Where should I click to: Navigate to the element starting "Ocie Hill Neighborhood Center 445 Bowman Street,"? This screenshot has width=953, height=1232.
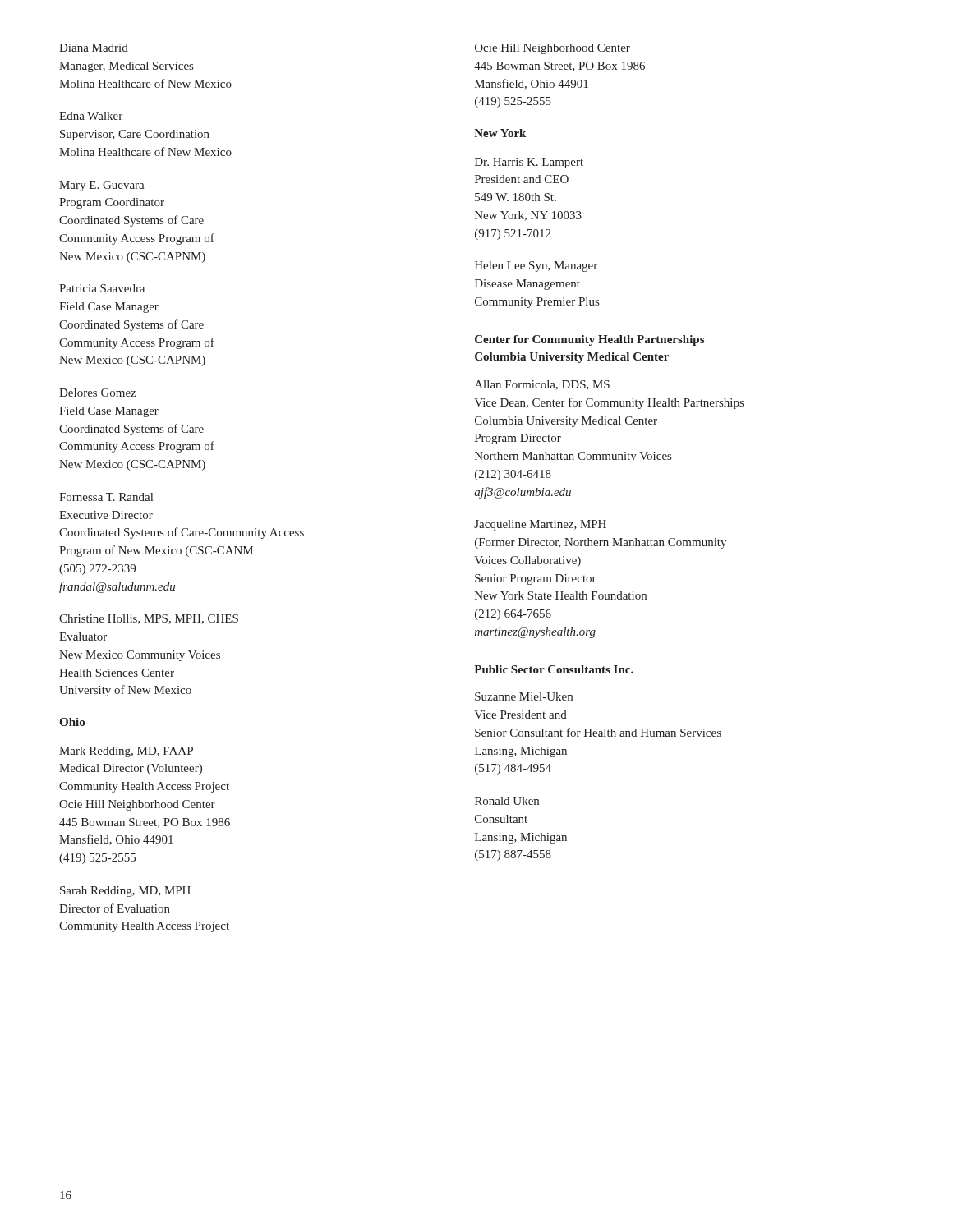point(552,49)
